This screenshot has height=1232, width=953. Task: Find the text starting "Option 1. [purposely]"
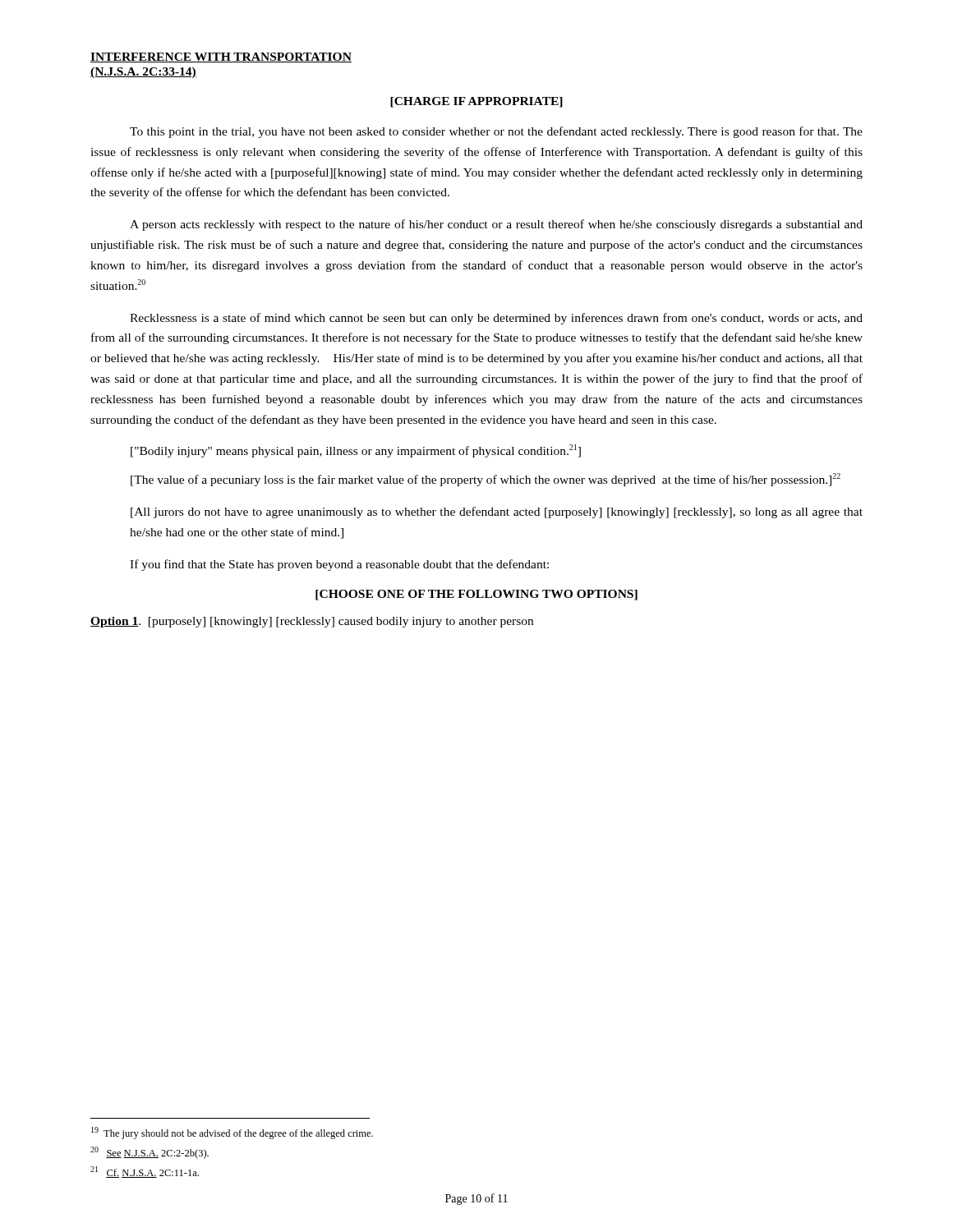click(x=312, y=620)
